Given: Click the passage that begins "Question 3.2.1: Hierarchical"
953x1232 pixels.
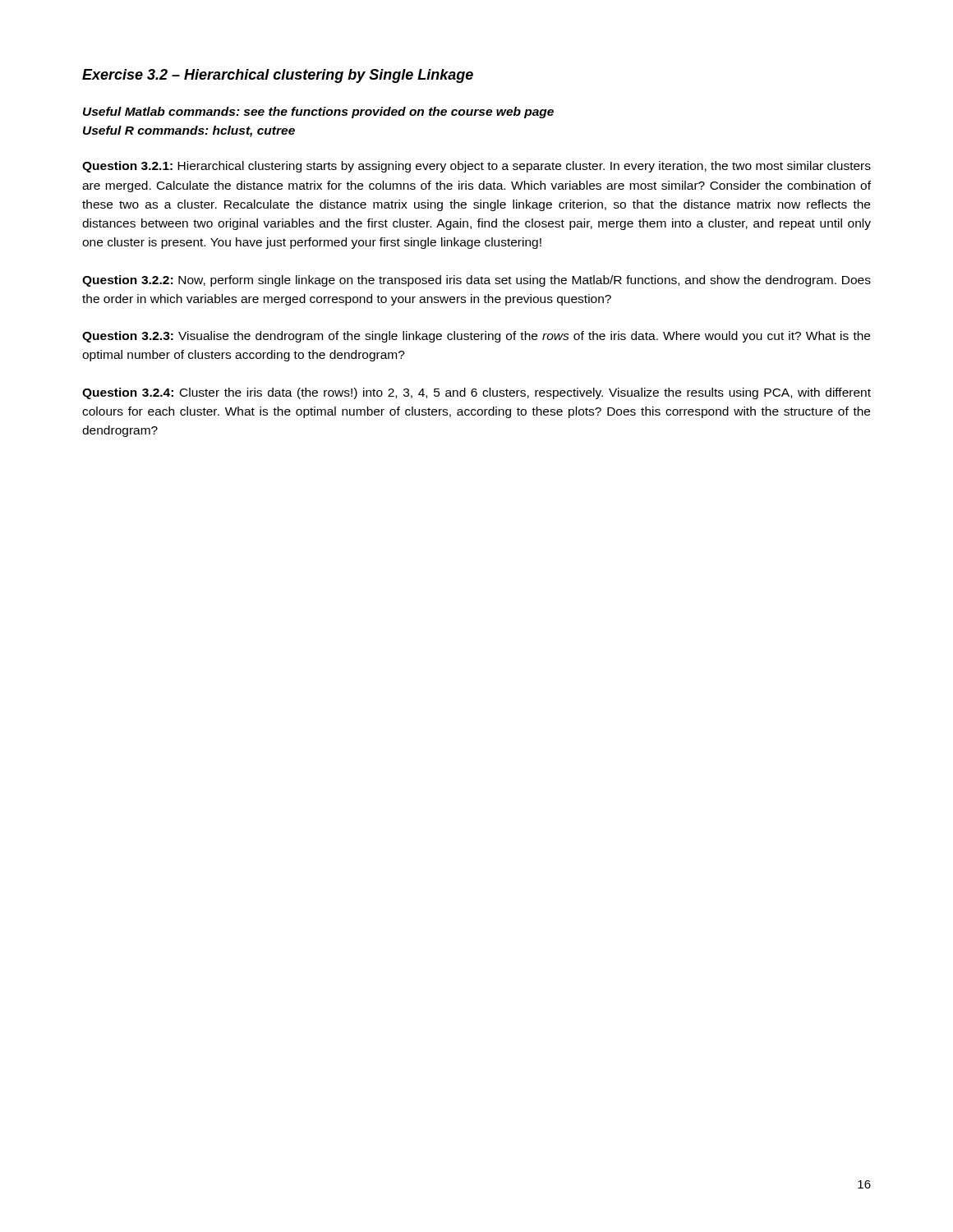Looking at the screenshot, I should pyautogui.click(x=476, y=204).
